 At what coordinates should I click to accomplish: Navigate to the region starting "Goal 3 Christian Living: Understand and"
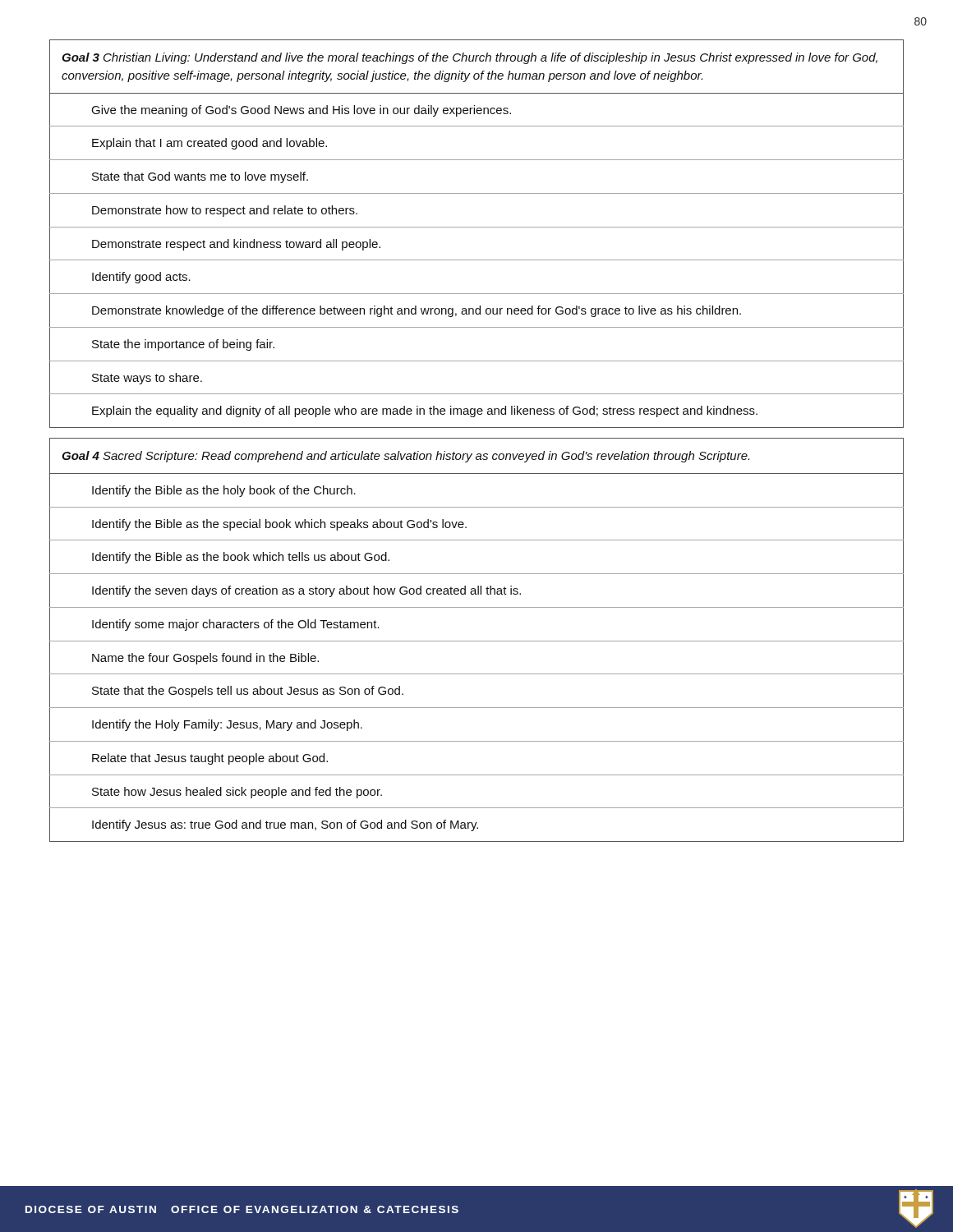click(x=470, y=66)
